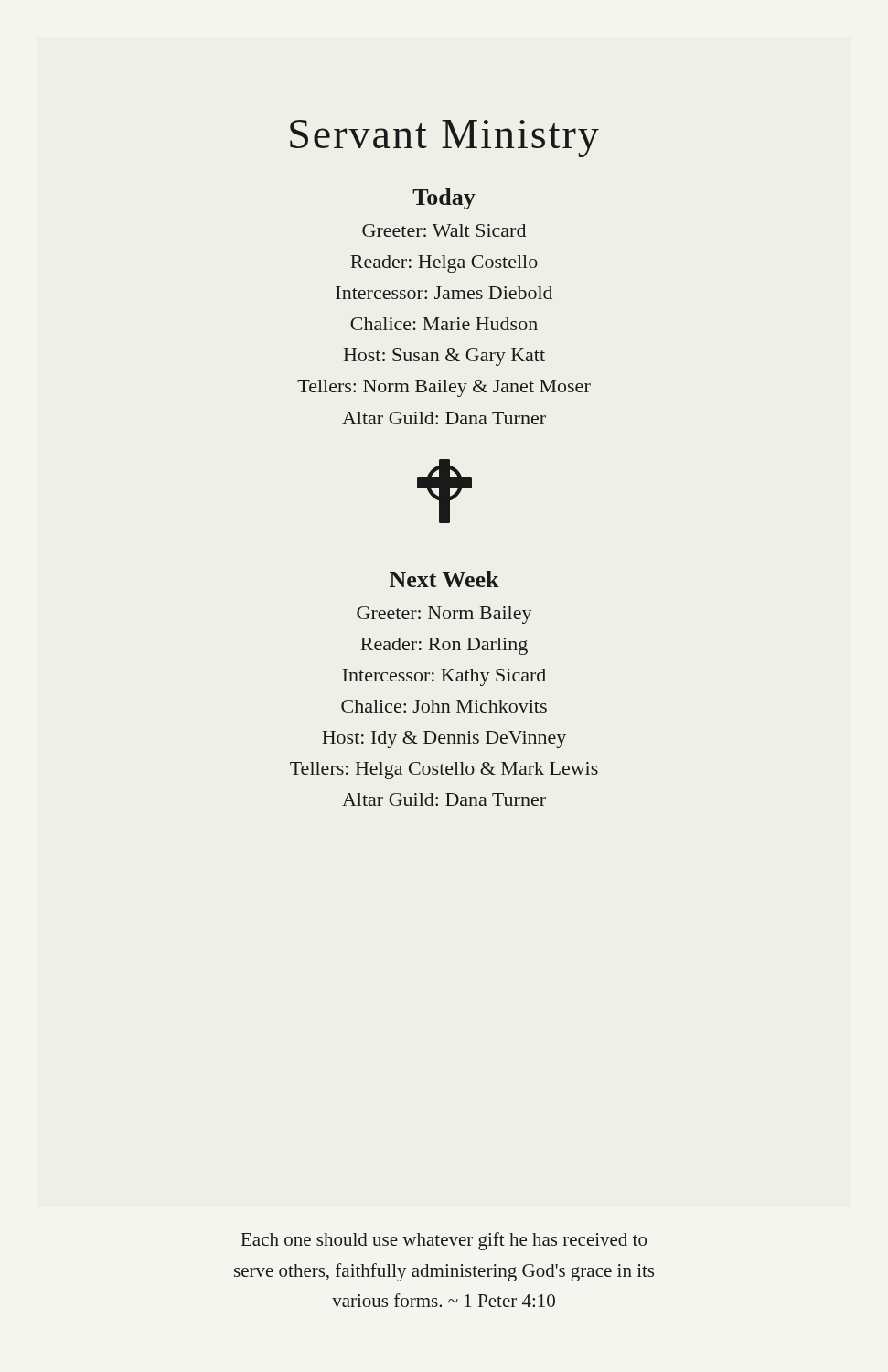Click on the list item with the text "Reader: Ron Darling"
Screen dimensions: 1372x888
444,643
